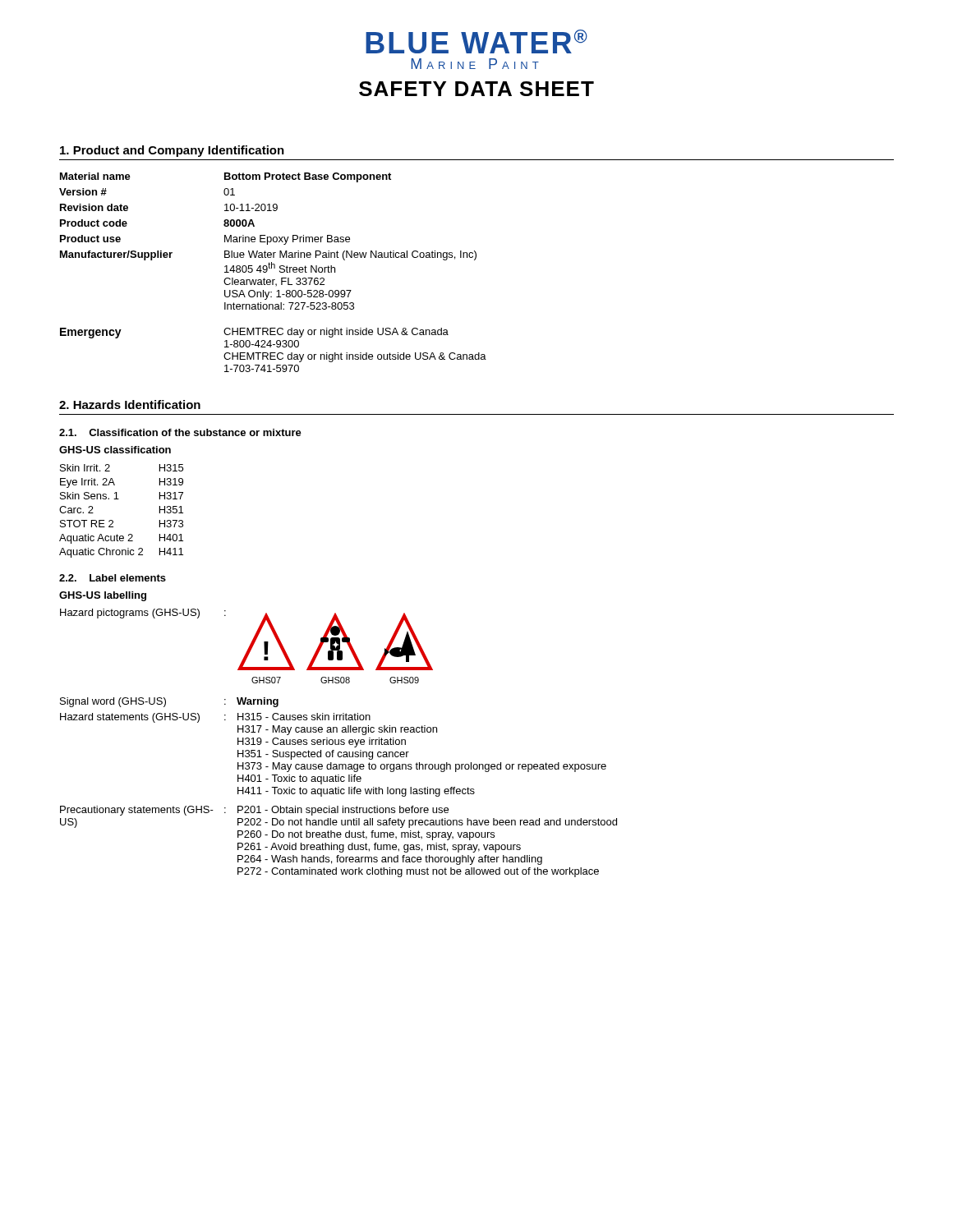
Task: Click where it says "2.1. Classification of the substance or mixture"
Action: 180,433
